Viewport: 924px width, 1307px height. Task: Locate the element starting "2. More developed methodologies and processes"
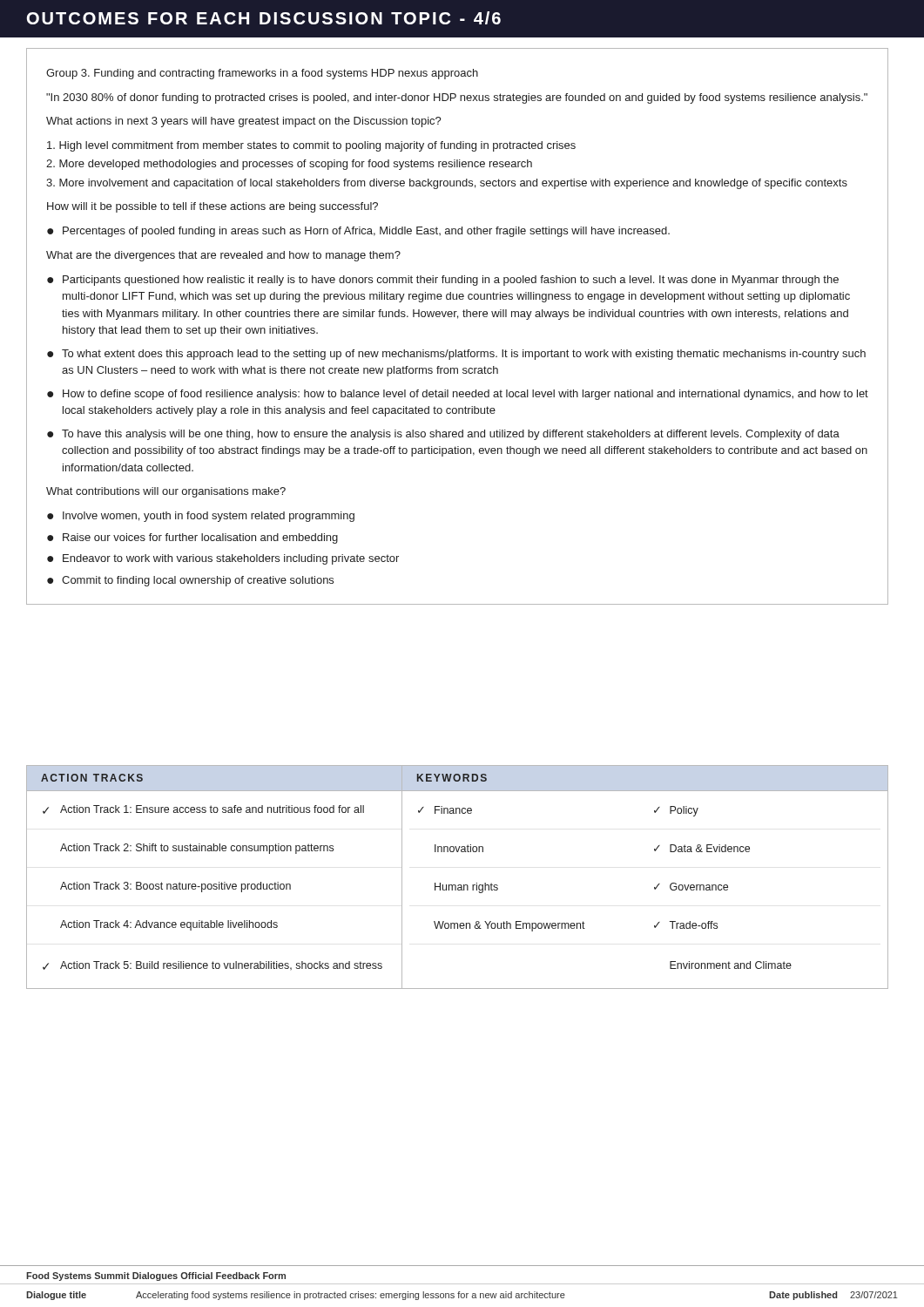(x=289, y=163)
